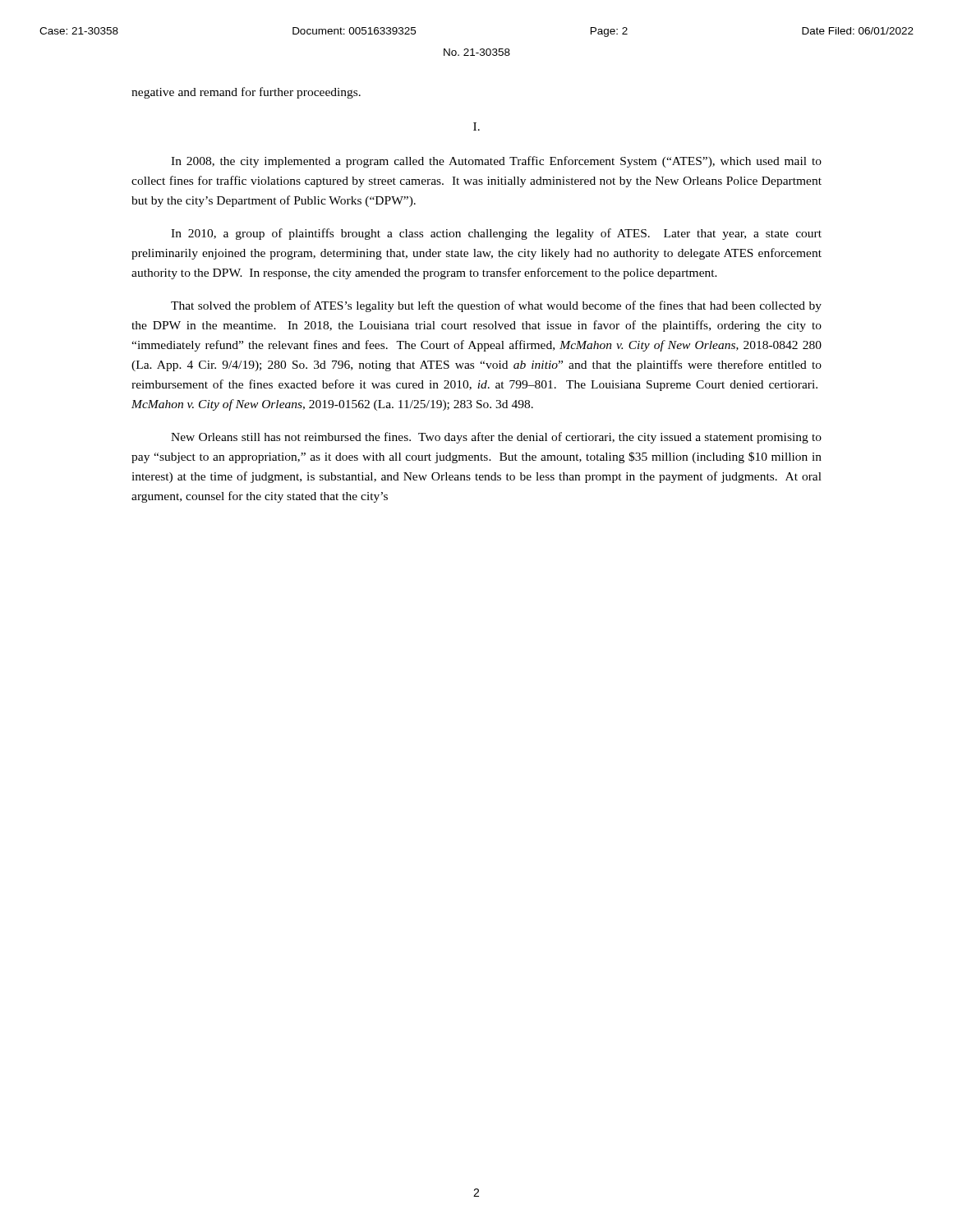
Task: Find the text block starting "That solved the"
Action: click(476, 355)
